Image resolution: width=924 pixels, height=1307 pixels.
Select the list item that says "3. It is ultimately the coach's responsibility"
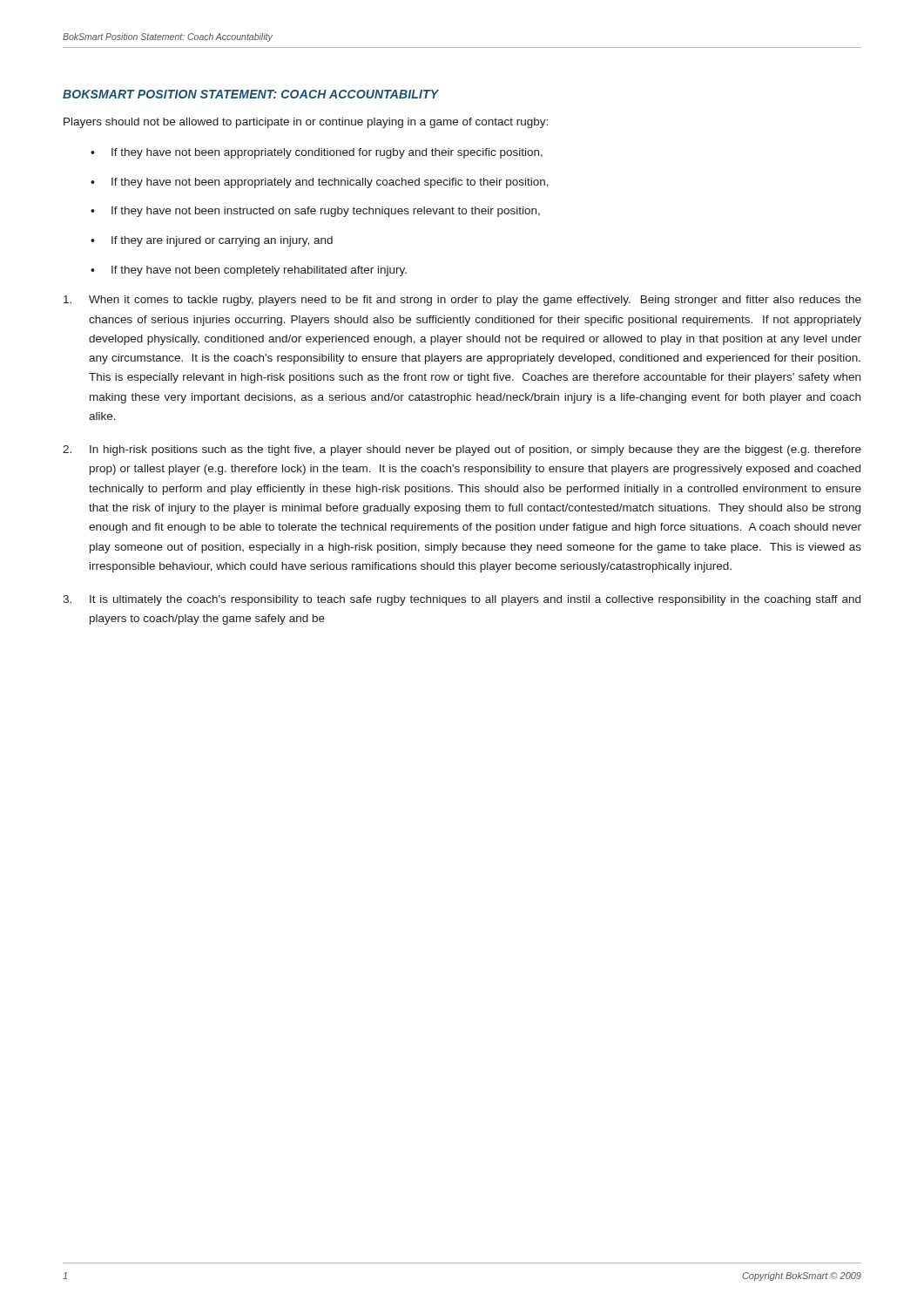(x=462, y=609)
